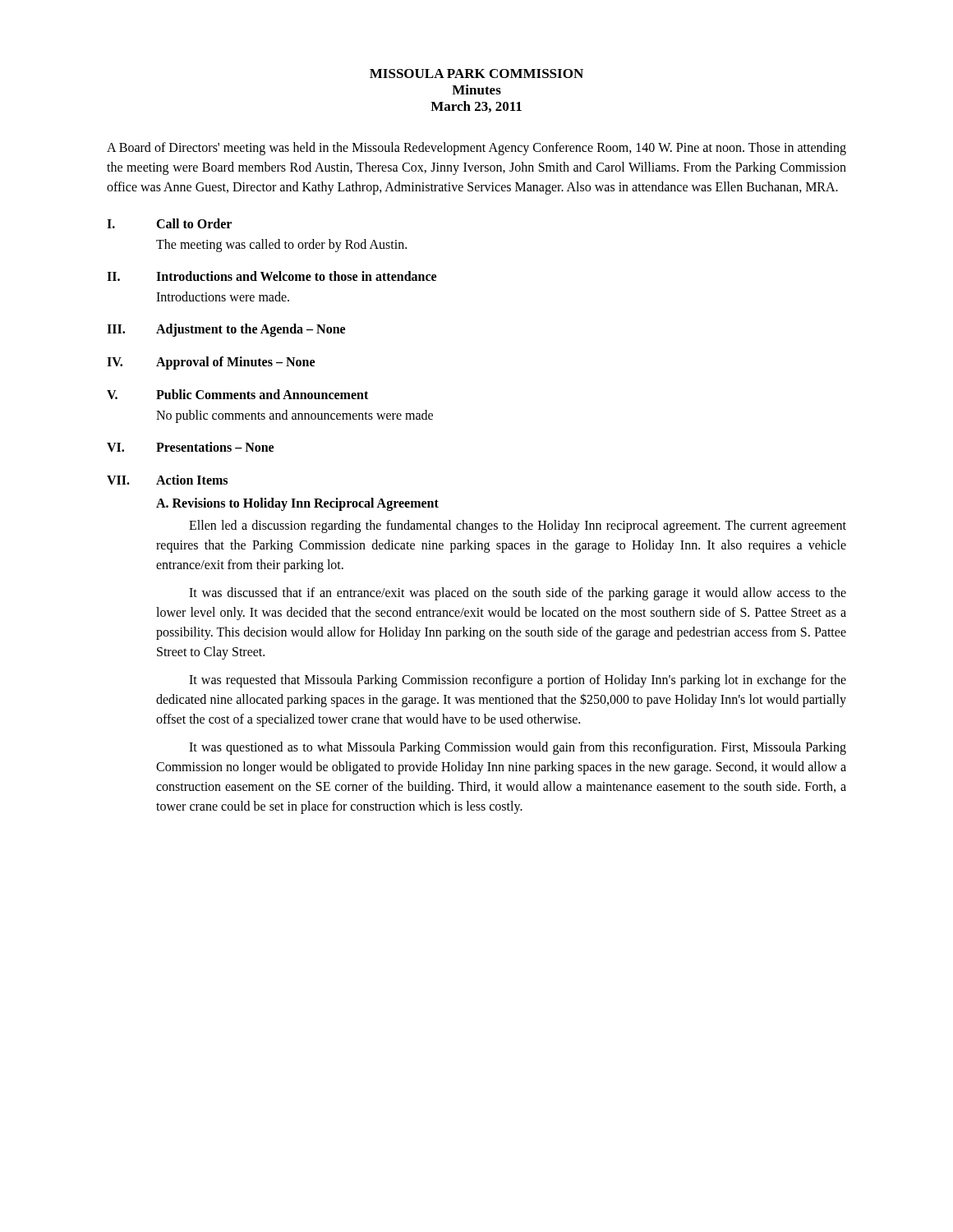Click on the region starting "Presentations – None"
This screenshot has width=953, height=1232.
click(215, 447)
